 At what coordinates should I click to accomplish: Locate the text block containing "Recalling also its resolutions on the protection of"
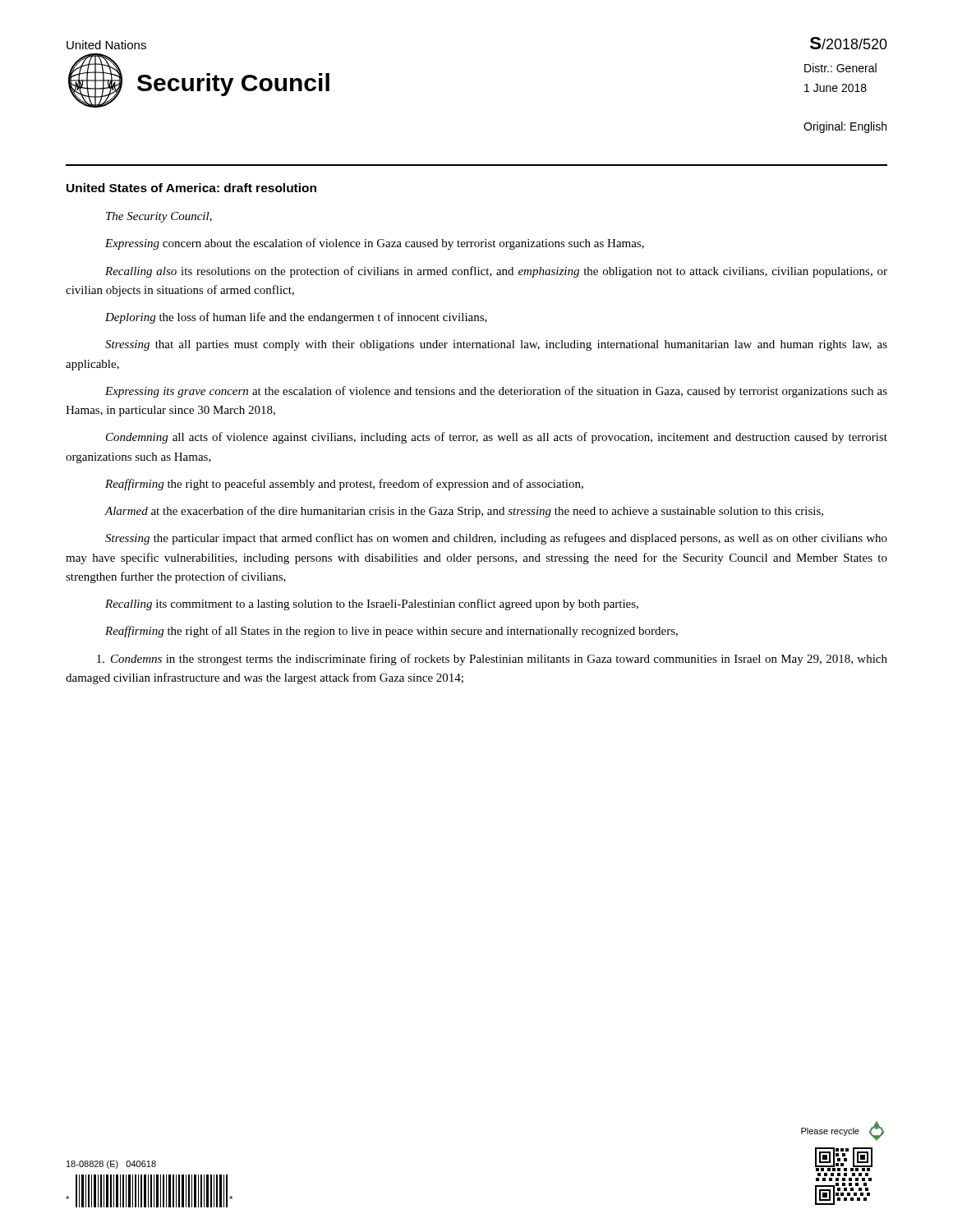pyautogui.click(x=476, y=280)
